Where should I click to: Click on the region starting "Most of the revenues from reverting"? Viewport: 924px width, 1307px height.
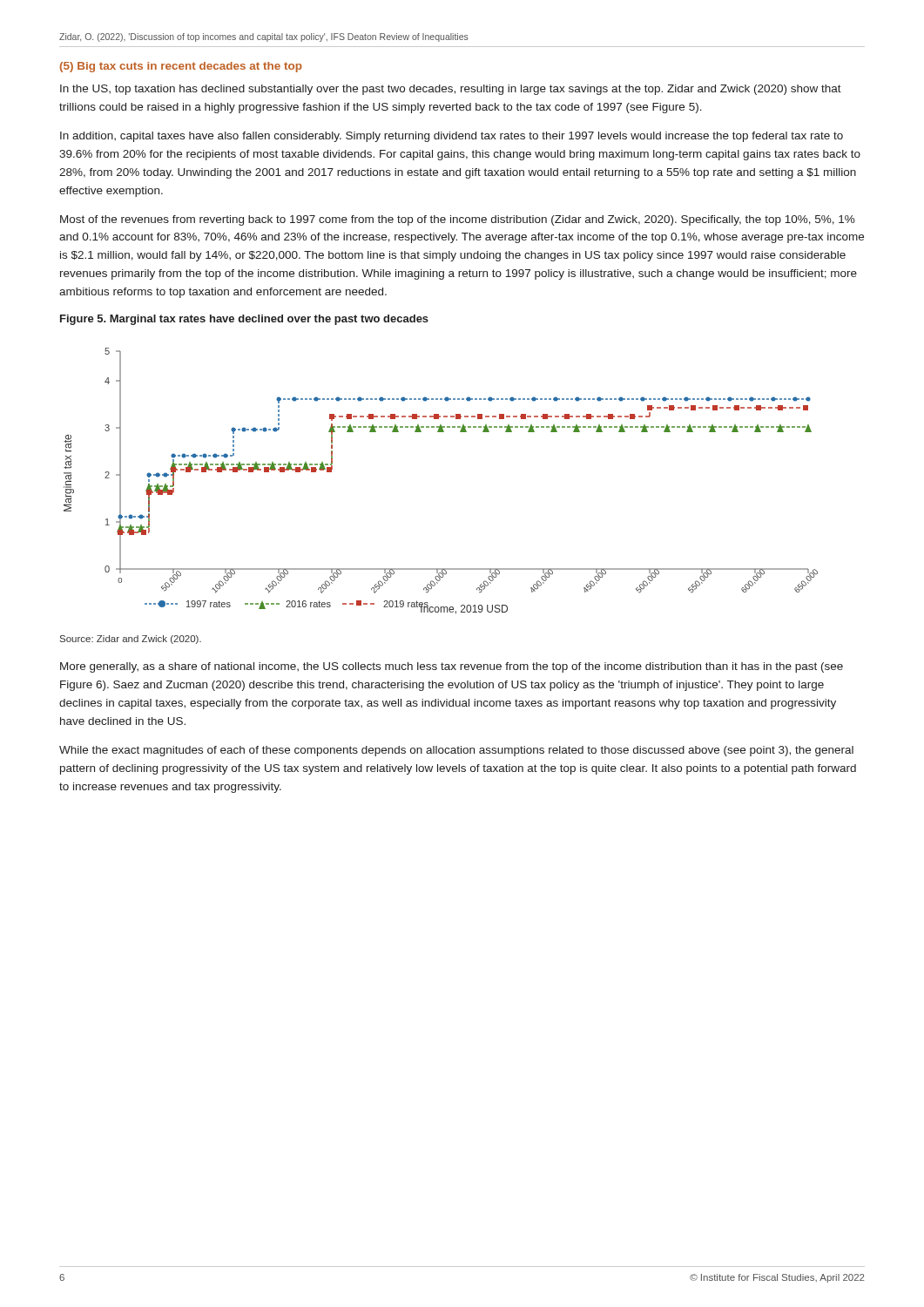[x=462, y=255]
